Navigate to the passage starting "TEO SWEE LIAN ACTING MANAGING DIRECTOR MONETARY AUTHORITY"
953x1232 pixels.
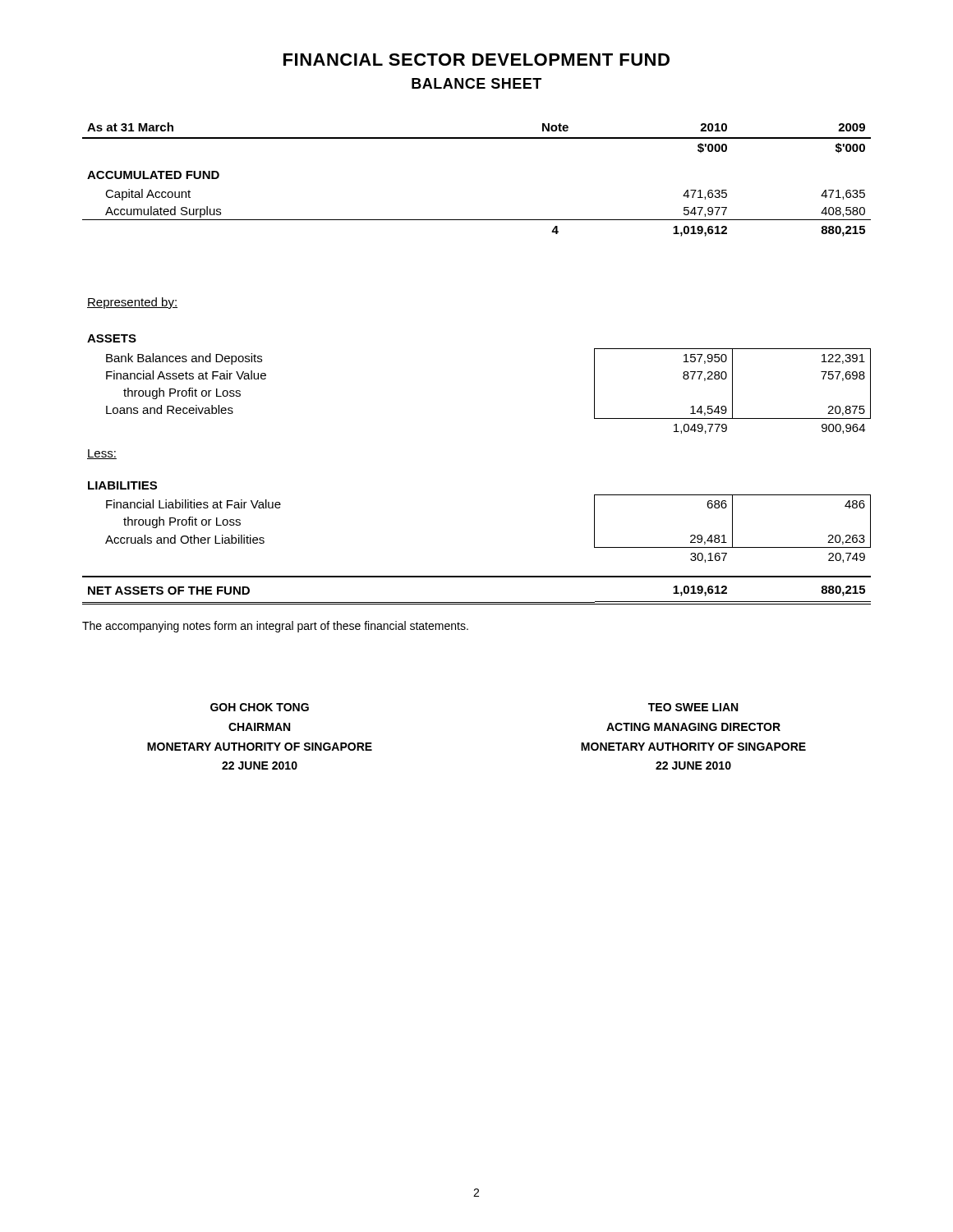click(x=693, y=736)
